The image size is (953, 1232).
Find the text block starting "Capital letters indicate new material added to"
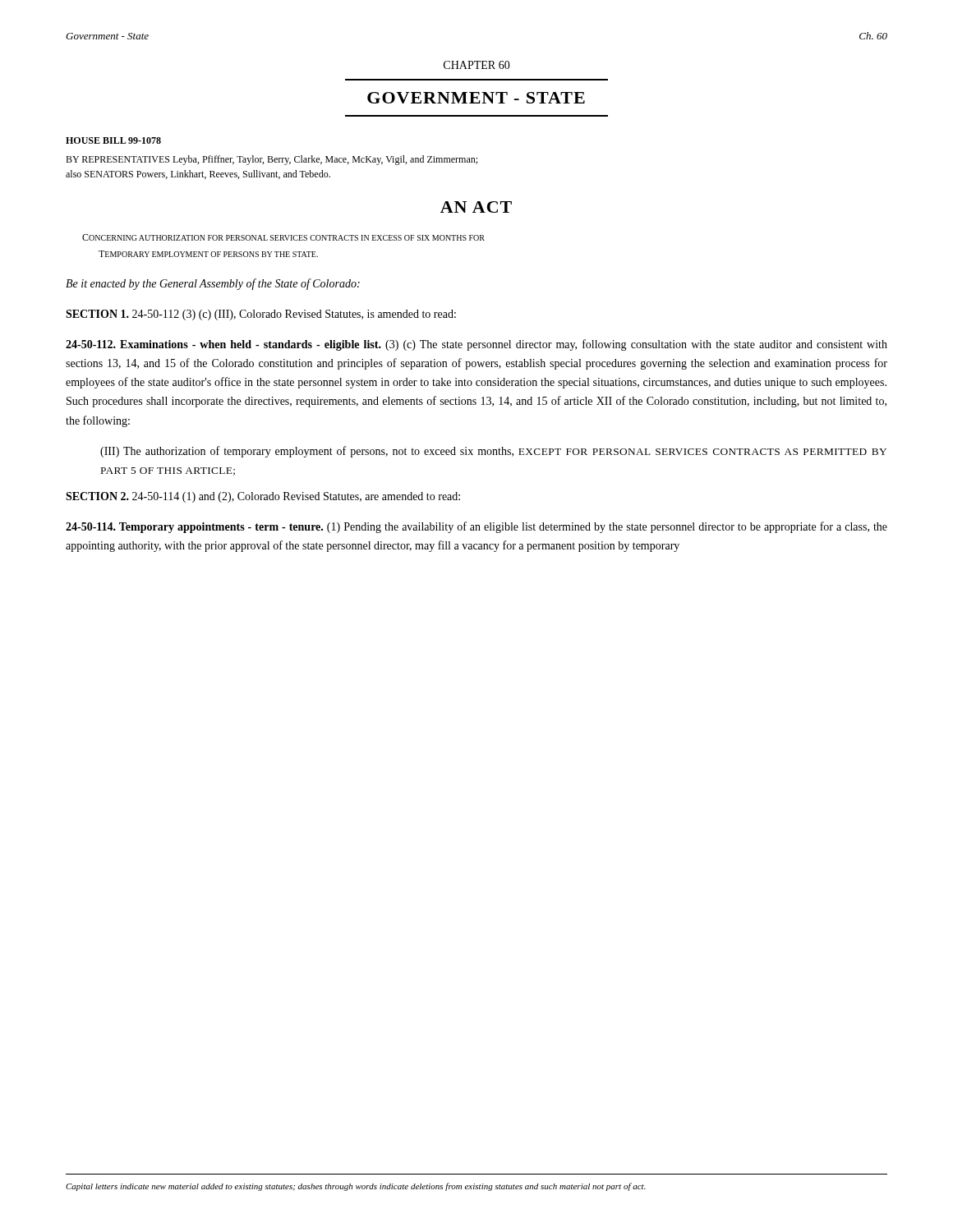pos(356,1186)
